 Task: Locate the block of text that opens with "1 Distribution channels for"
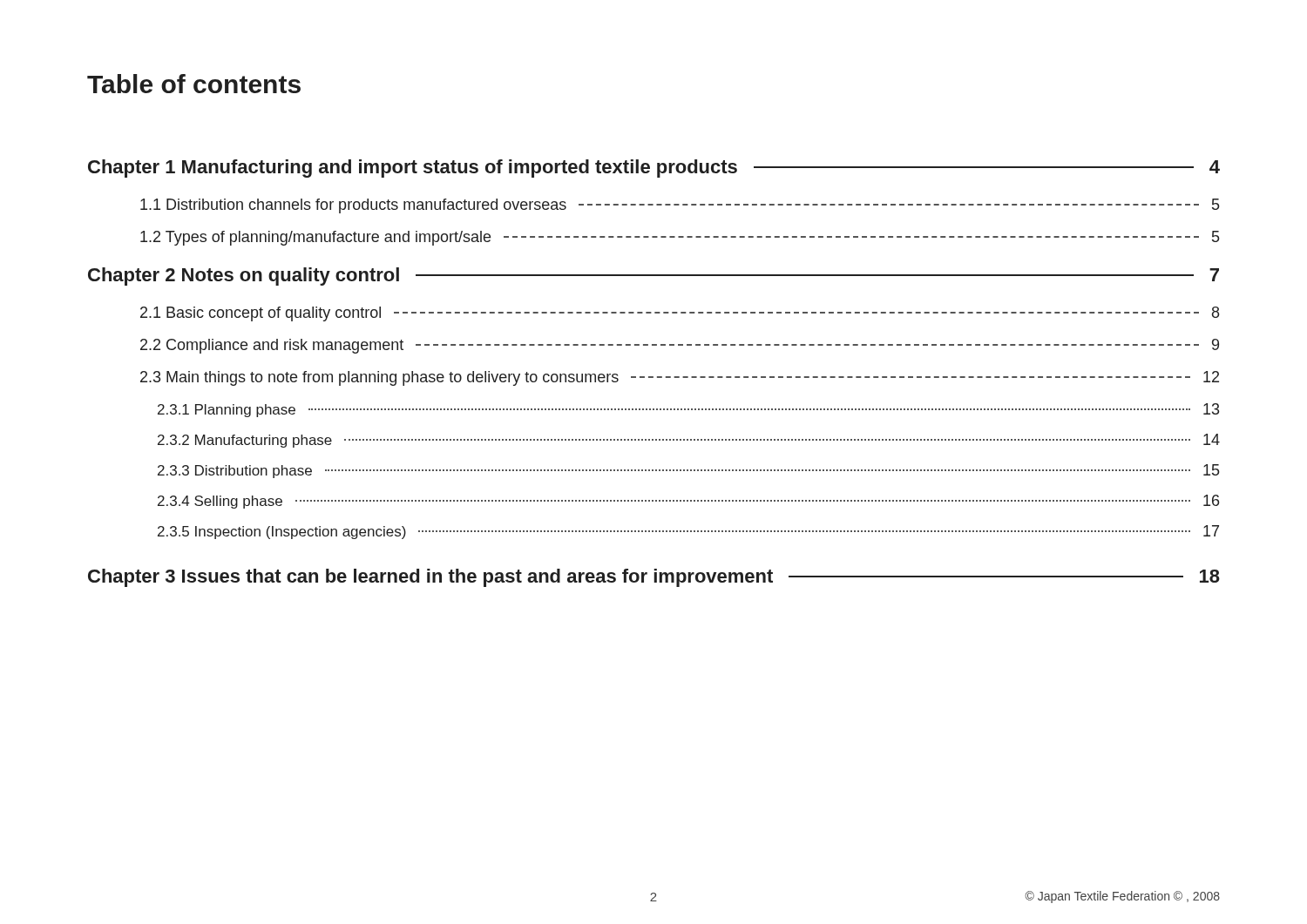click(x=680, y=205)
